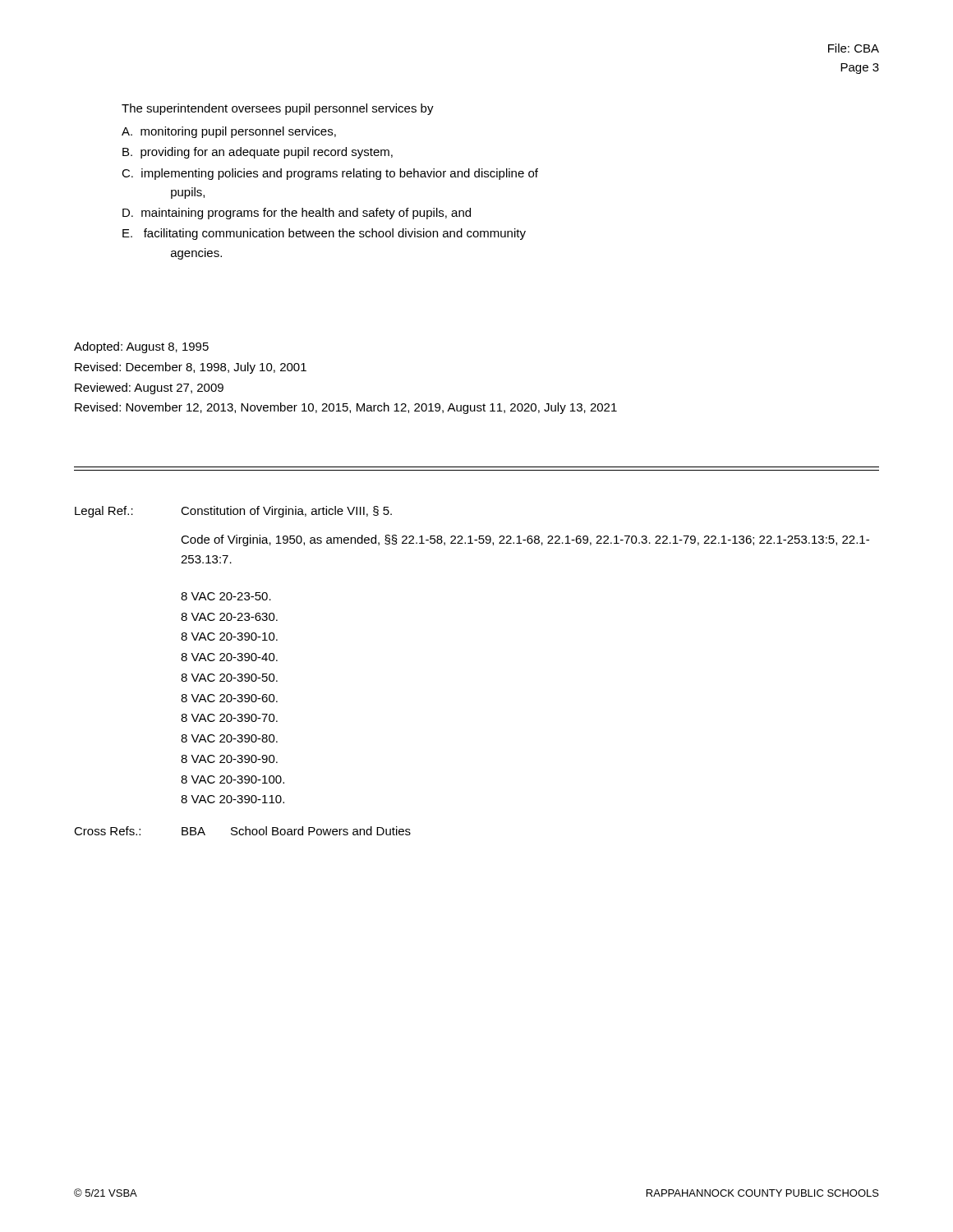Viewport: 953px width, 1232px height.
Task: Point to the region starting "Adopted: August 8, 1995 Revised: December"
Action: point(141,347)
